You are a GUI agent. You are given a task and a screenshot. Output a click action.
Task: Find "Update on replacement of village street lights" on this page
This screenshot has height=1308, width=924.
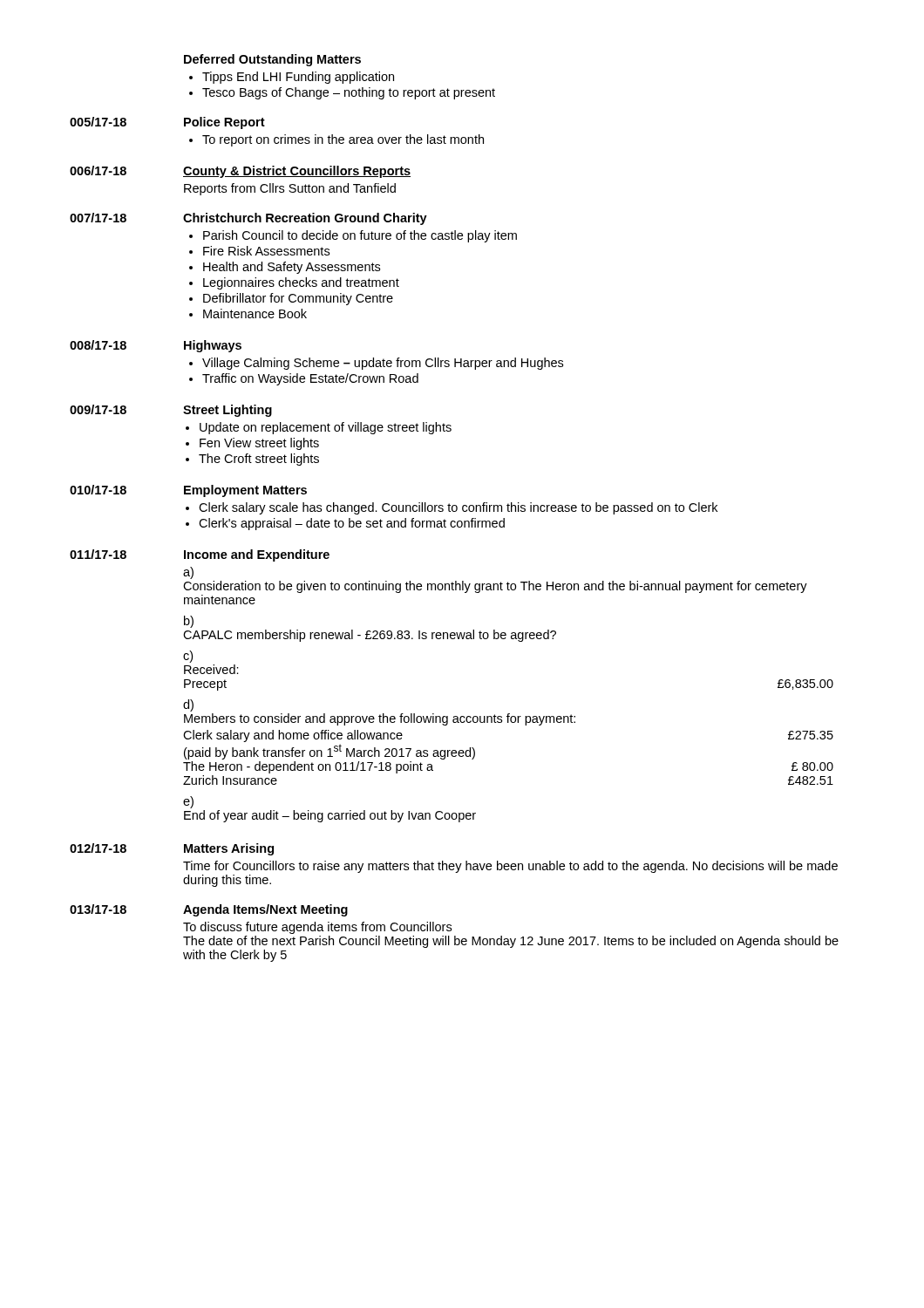pyautogui.click(x=325, y=427)
